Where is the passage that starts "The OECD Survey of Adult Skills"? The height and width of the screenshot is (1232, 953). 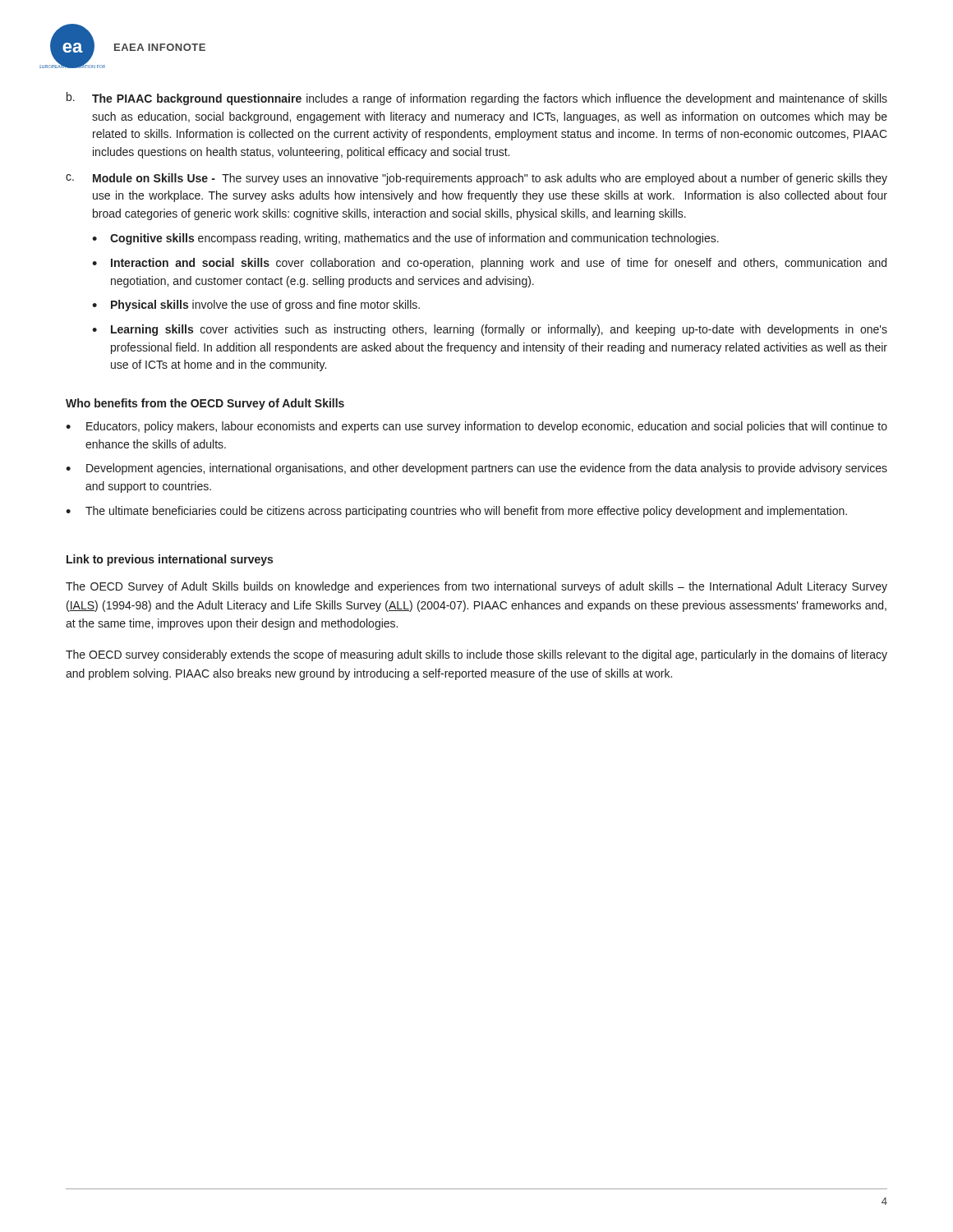[476, 605]
